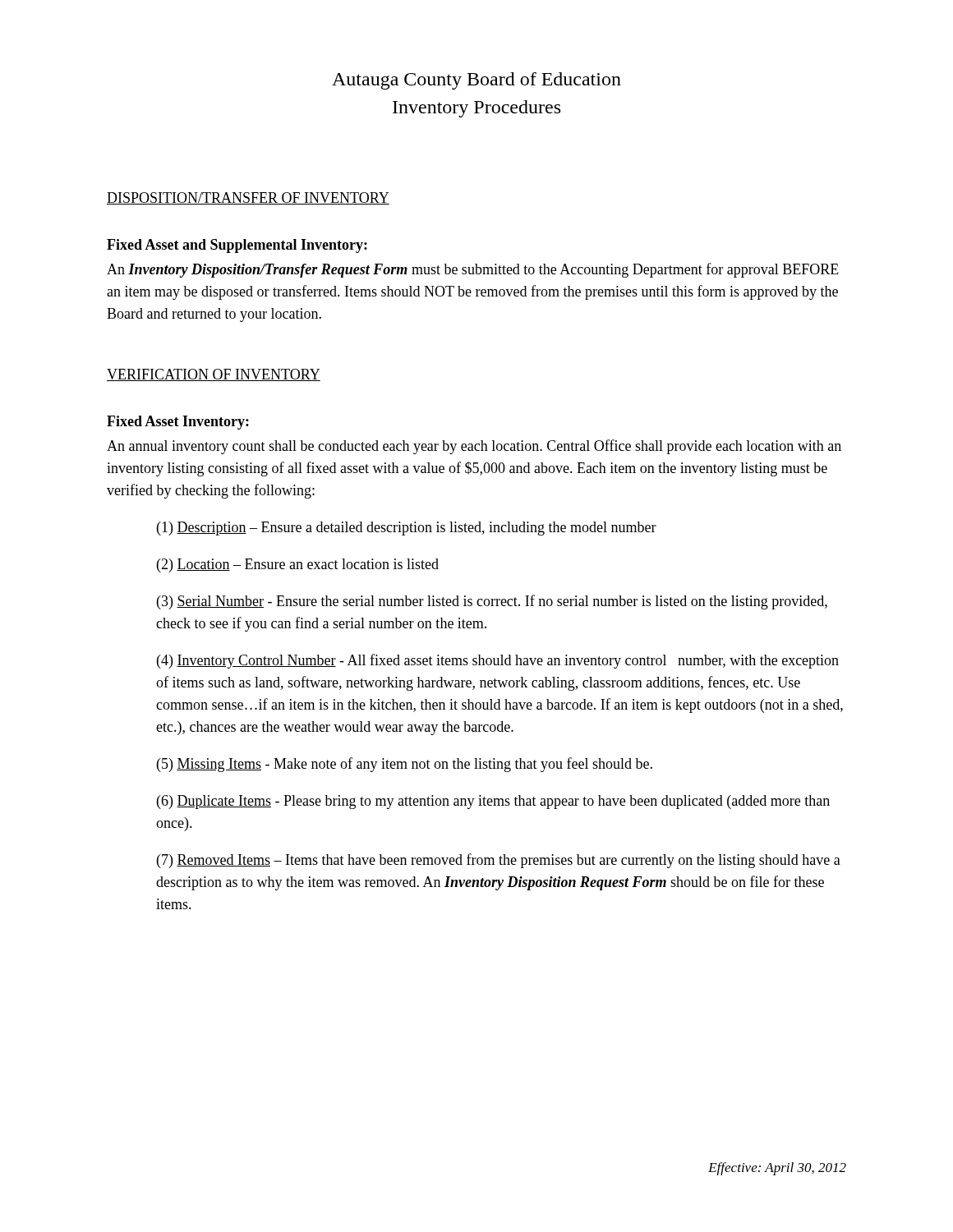Navigate to the text block starting "DISPOSITION/TRANSFER OF INVENTORY"
This screenshot has height=1232, width=953.
(248, 198)
